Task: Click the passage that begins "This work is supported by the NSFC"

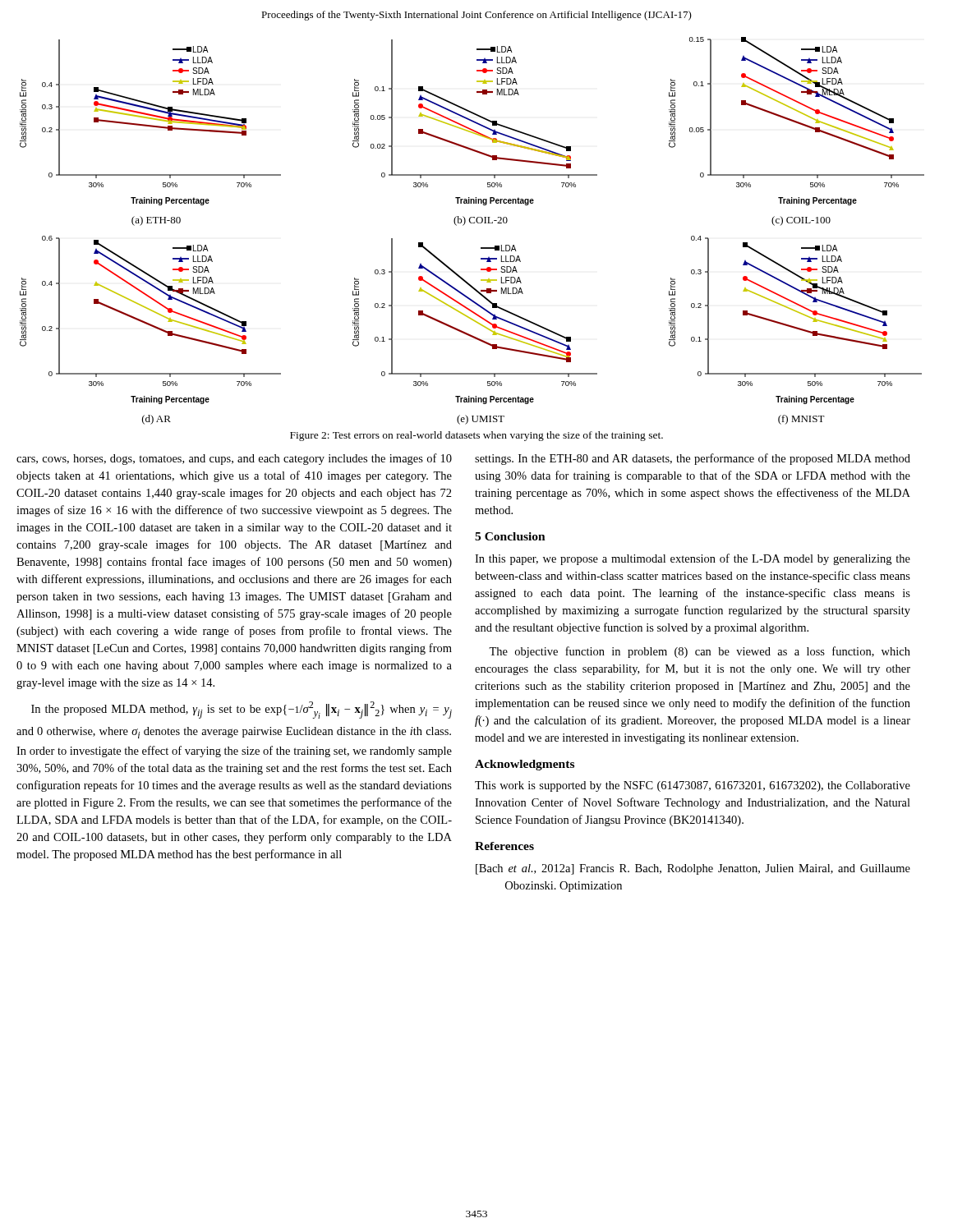Action: 693,803
